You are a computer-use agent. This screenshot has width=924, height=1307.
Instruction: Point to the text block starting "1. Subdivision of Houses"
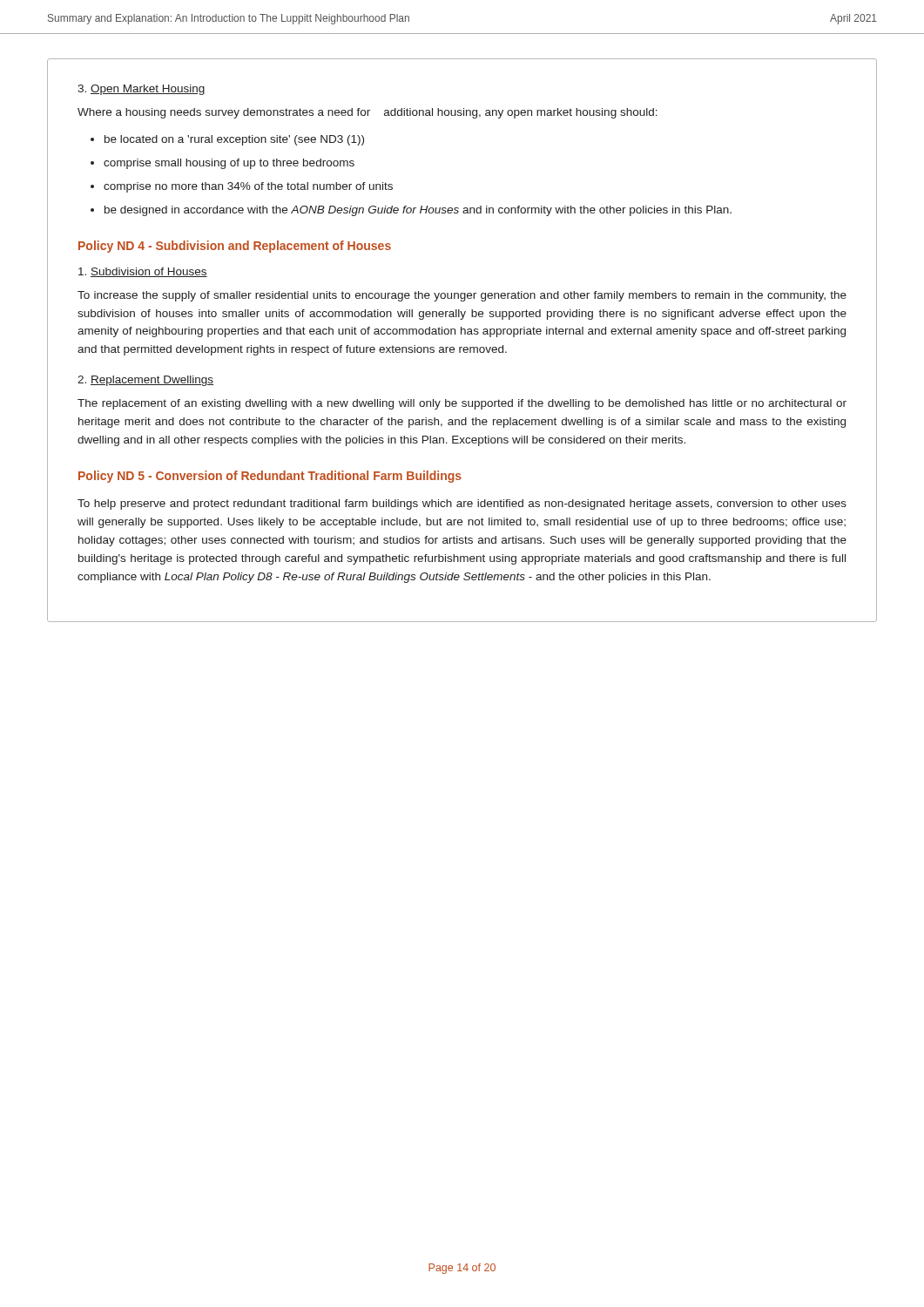click(x=142, y=271)
